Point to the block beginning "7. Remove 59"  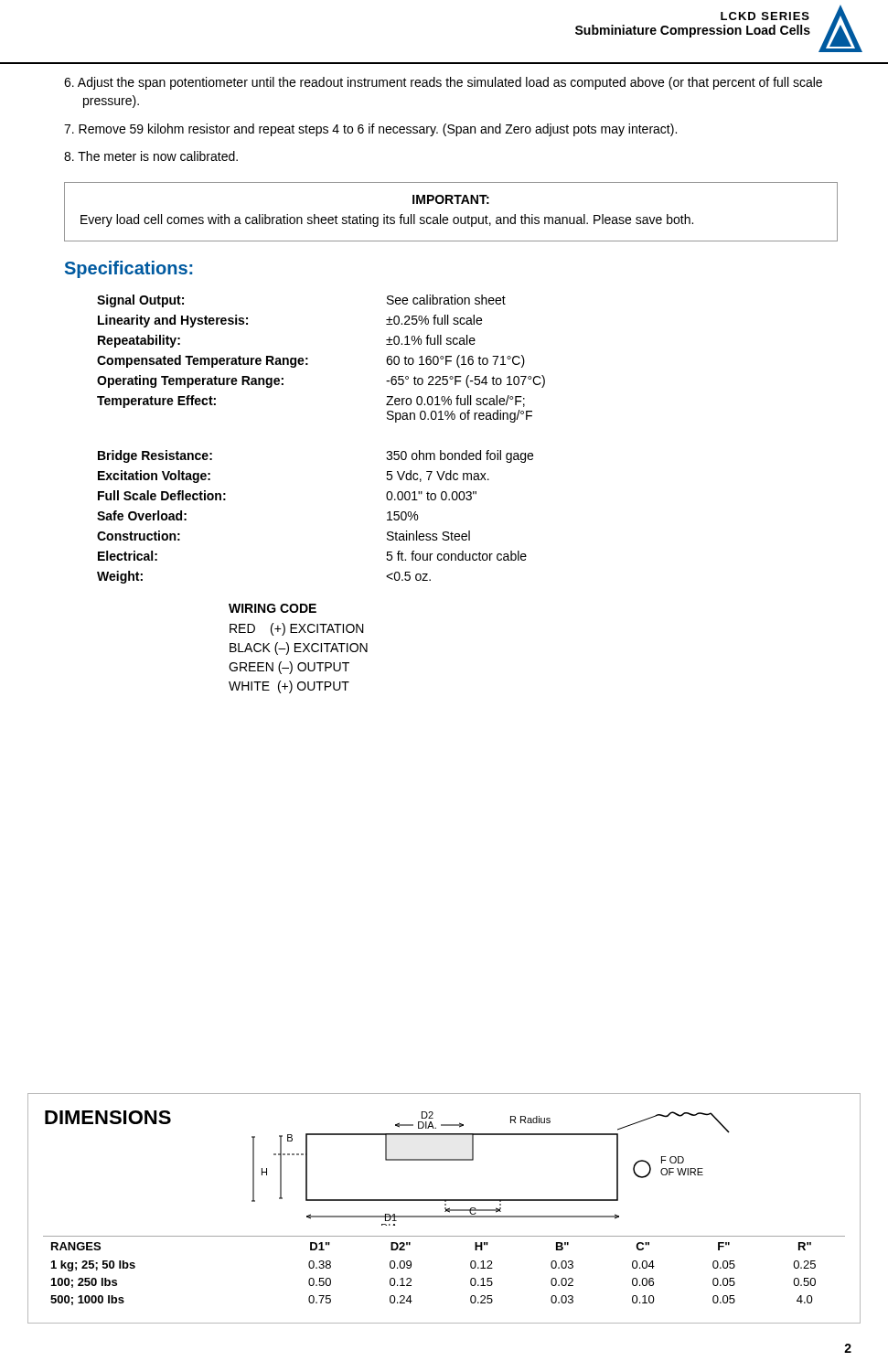371,129
